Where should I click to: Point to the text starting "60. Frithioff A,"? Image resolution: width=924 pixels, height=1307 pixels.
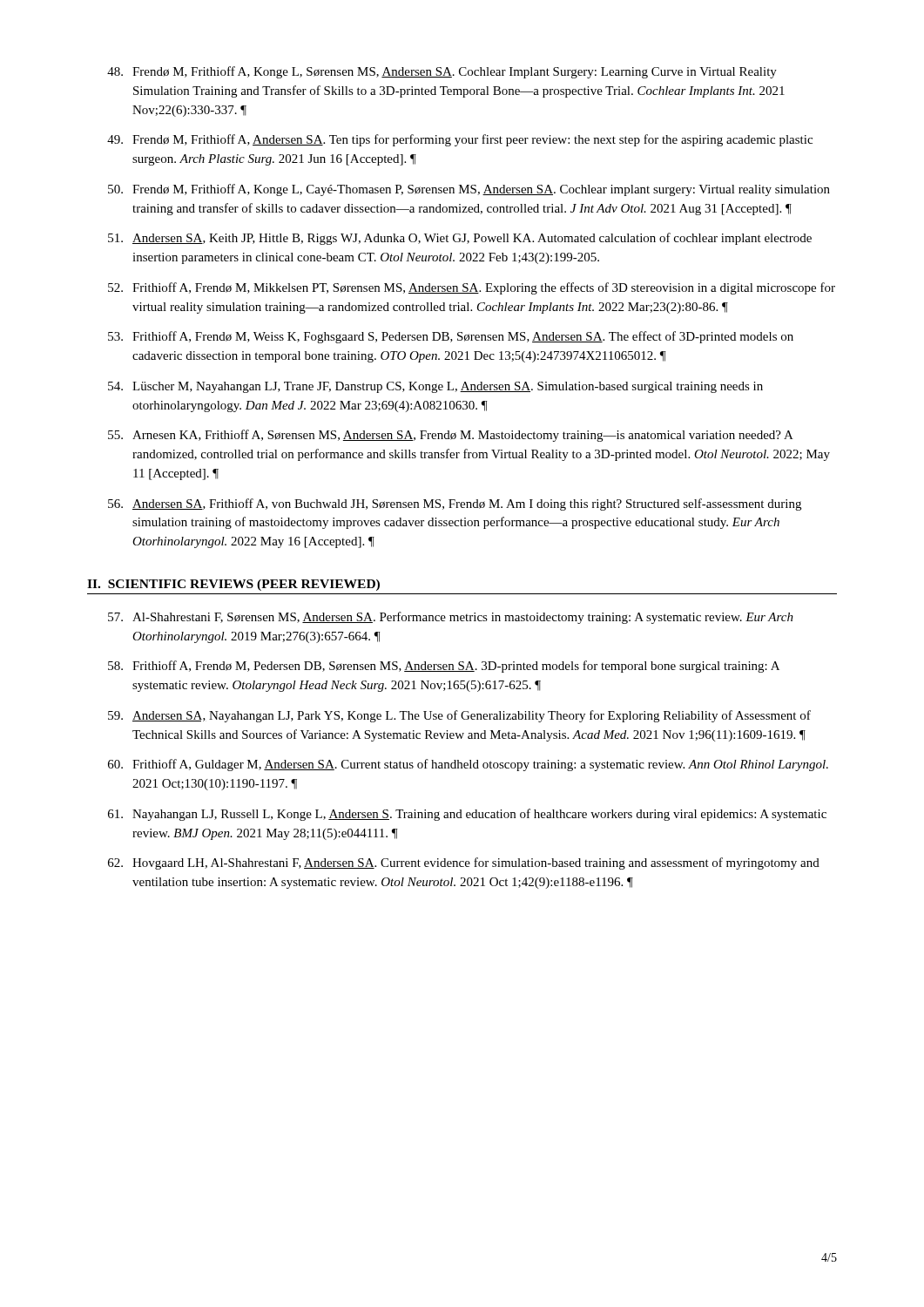[x=462, y=775]
